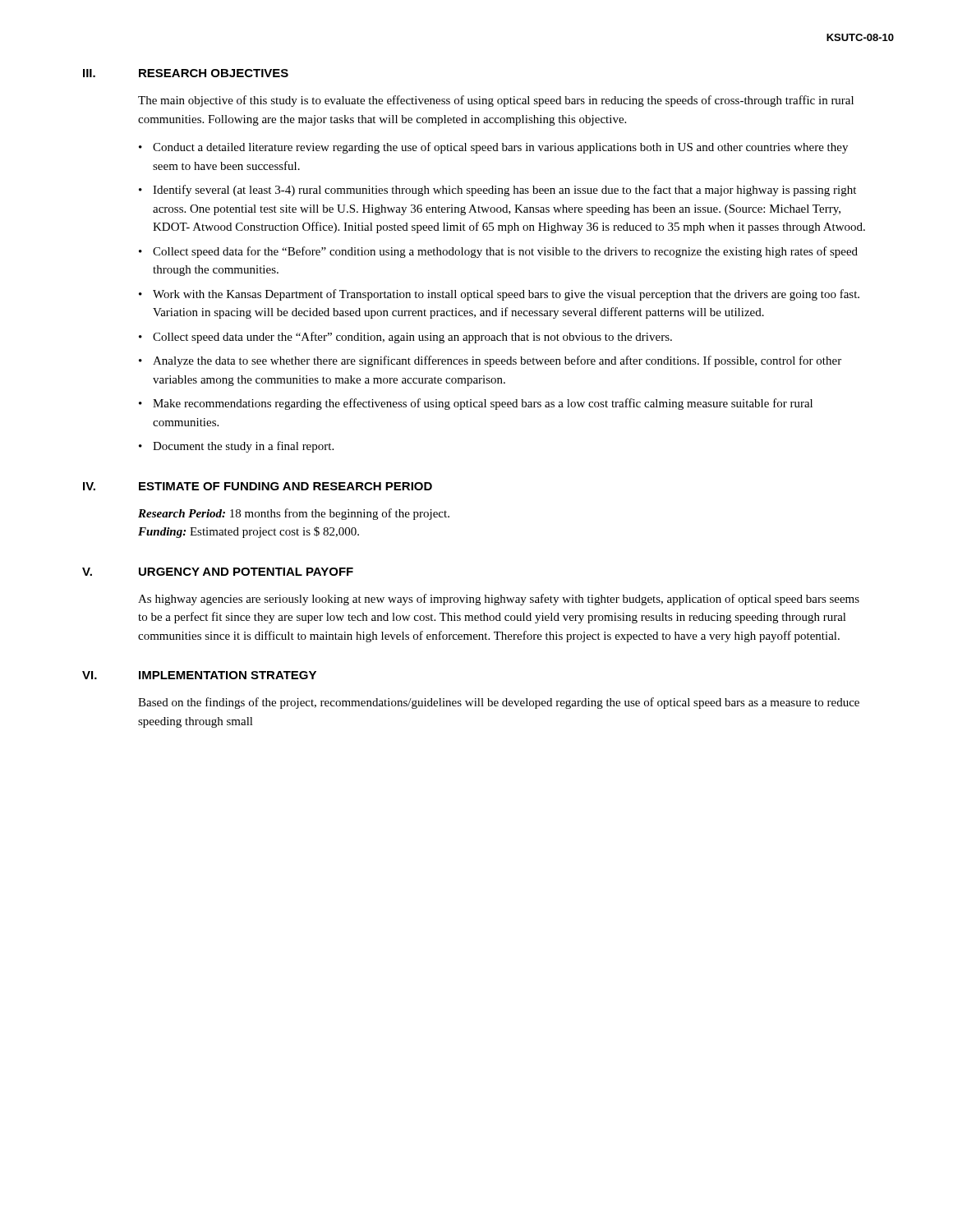The image size is (953, 1232).
Task: Click the passage that begins "Conduct a detailed"
Action: [500, 156]
